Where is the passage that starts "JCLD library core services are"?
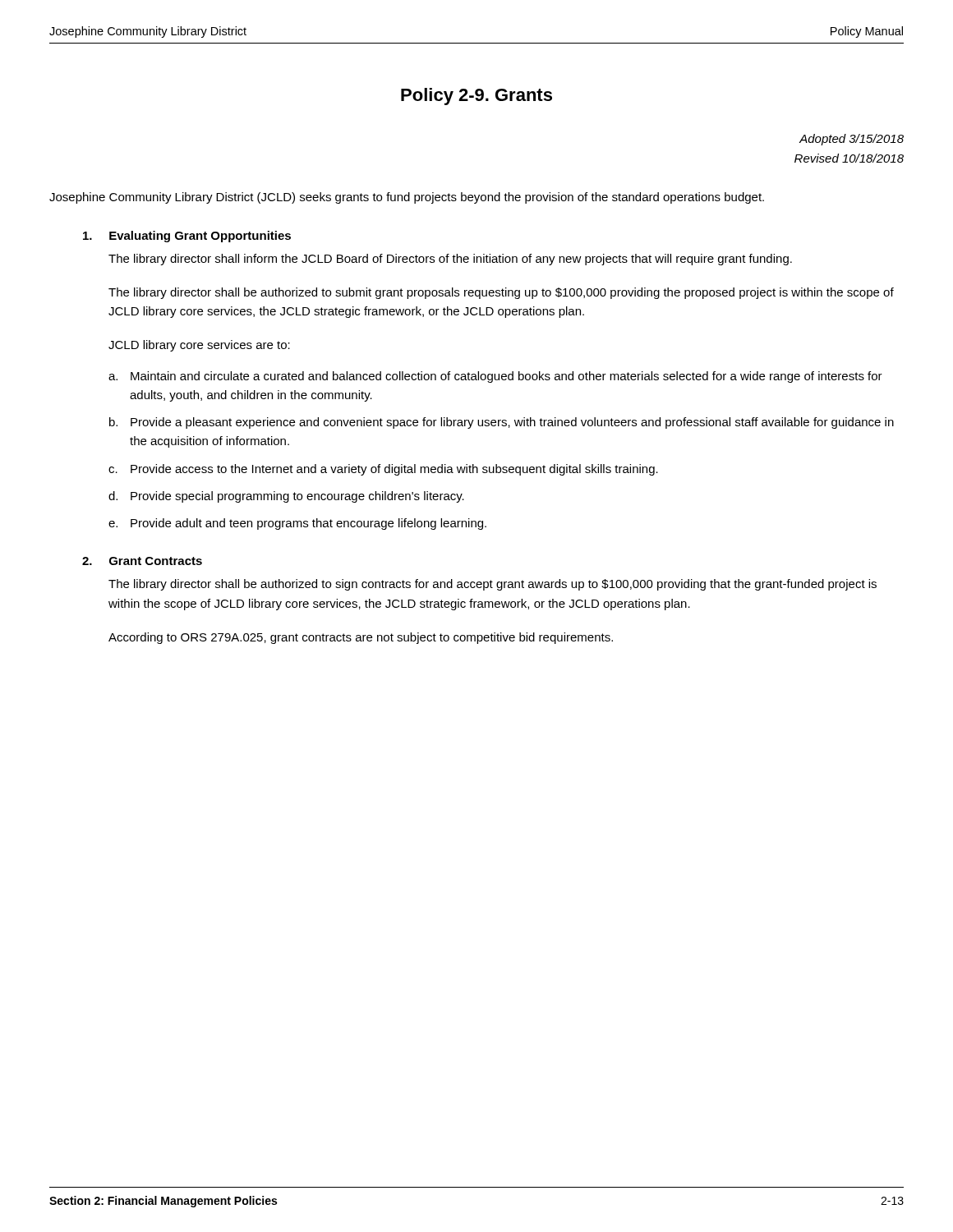This screenshot has height=1232, width=953. (x=200, y=345)
